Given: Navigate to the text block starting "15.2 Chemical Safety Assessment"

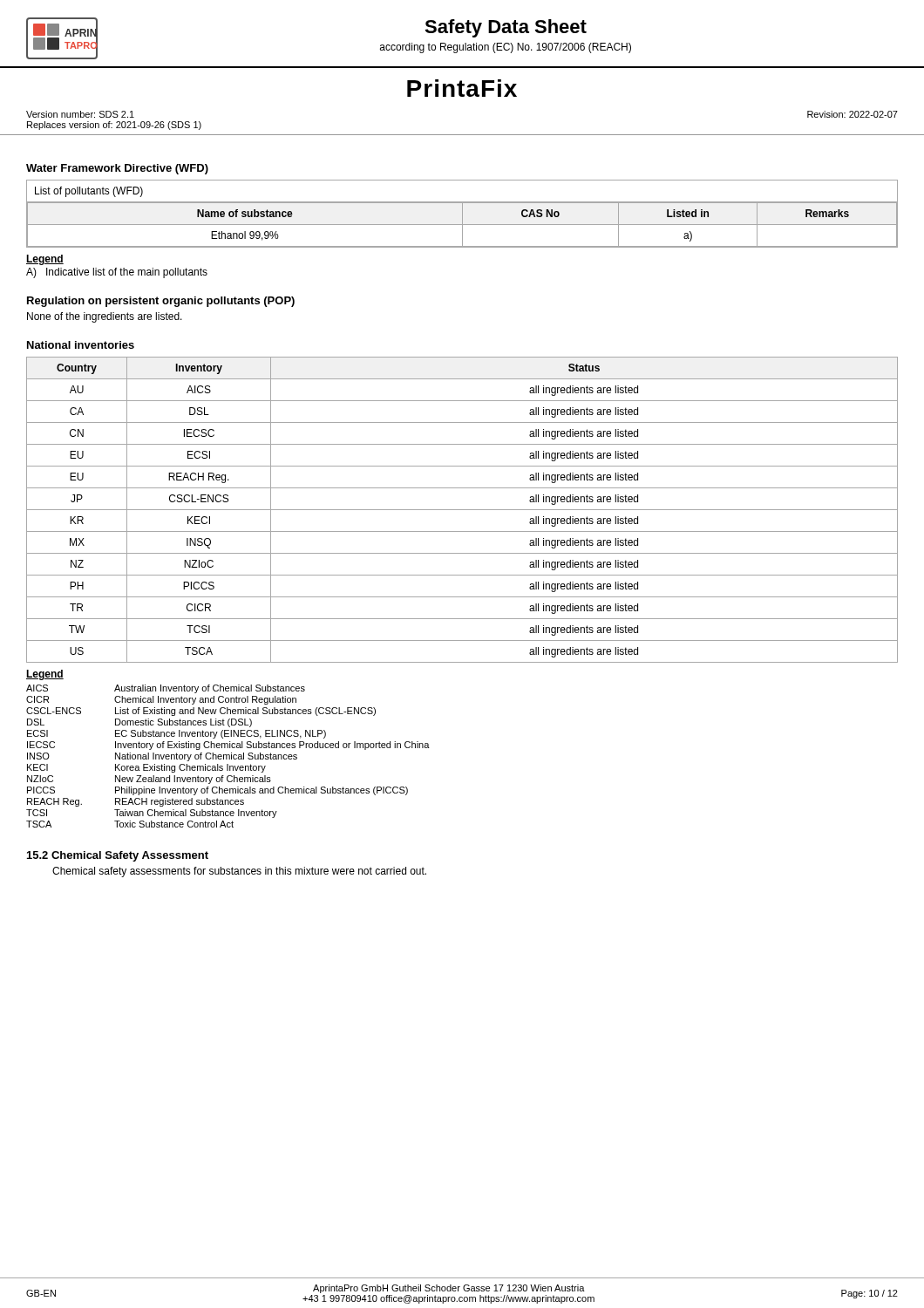Looking at the screenshot, I should point(117,855).
